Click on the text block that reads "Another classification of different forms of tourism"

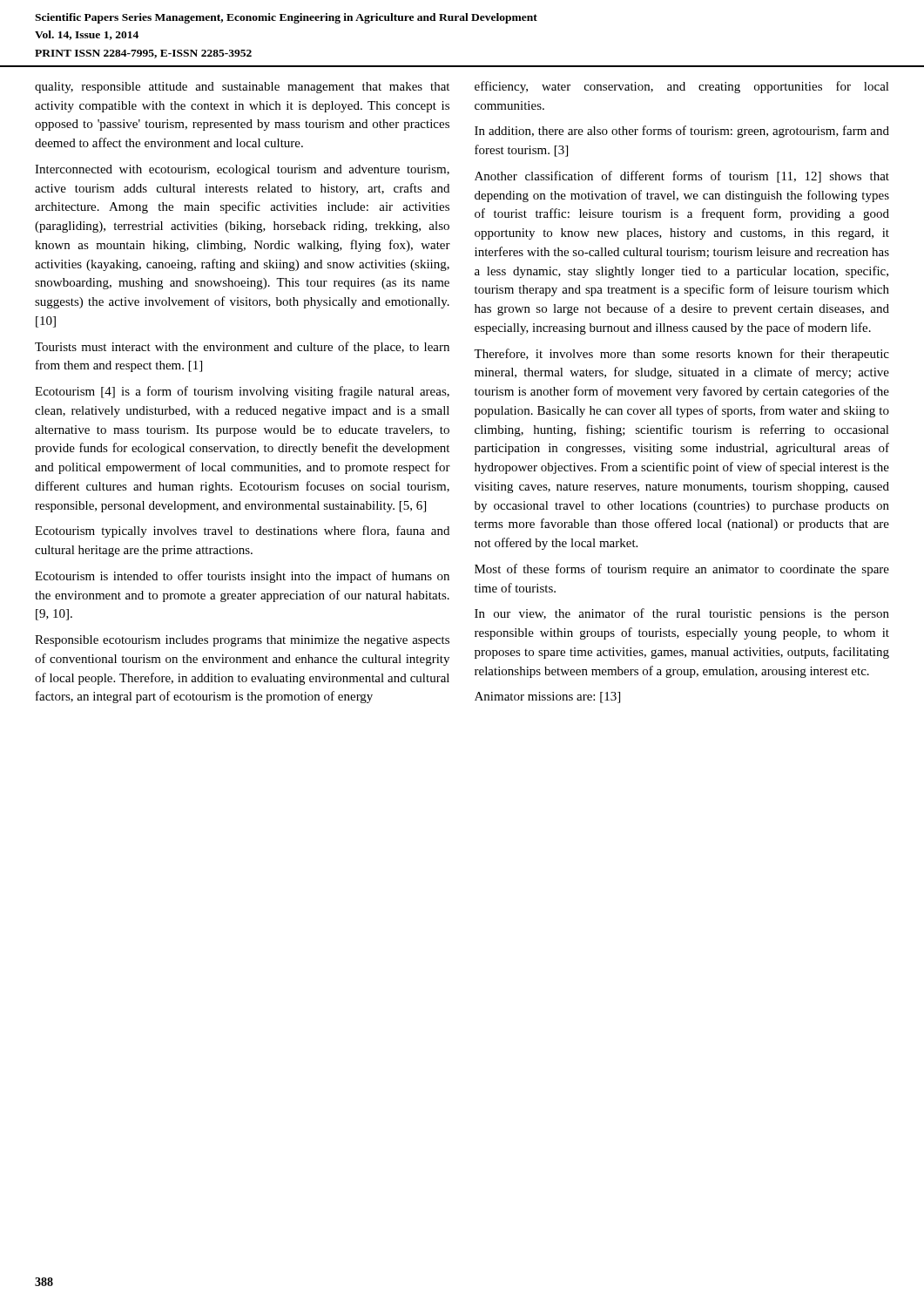682,252
